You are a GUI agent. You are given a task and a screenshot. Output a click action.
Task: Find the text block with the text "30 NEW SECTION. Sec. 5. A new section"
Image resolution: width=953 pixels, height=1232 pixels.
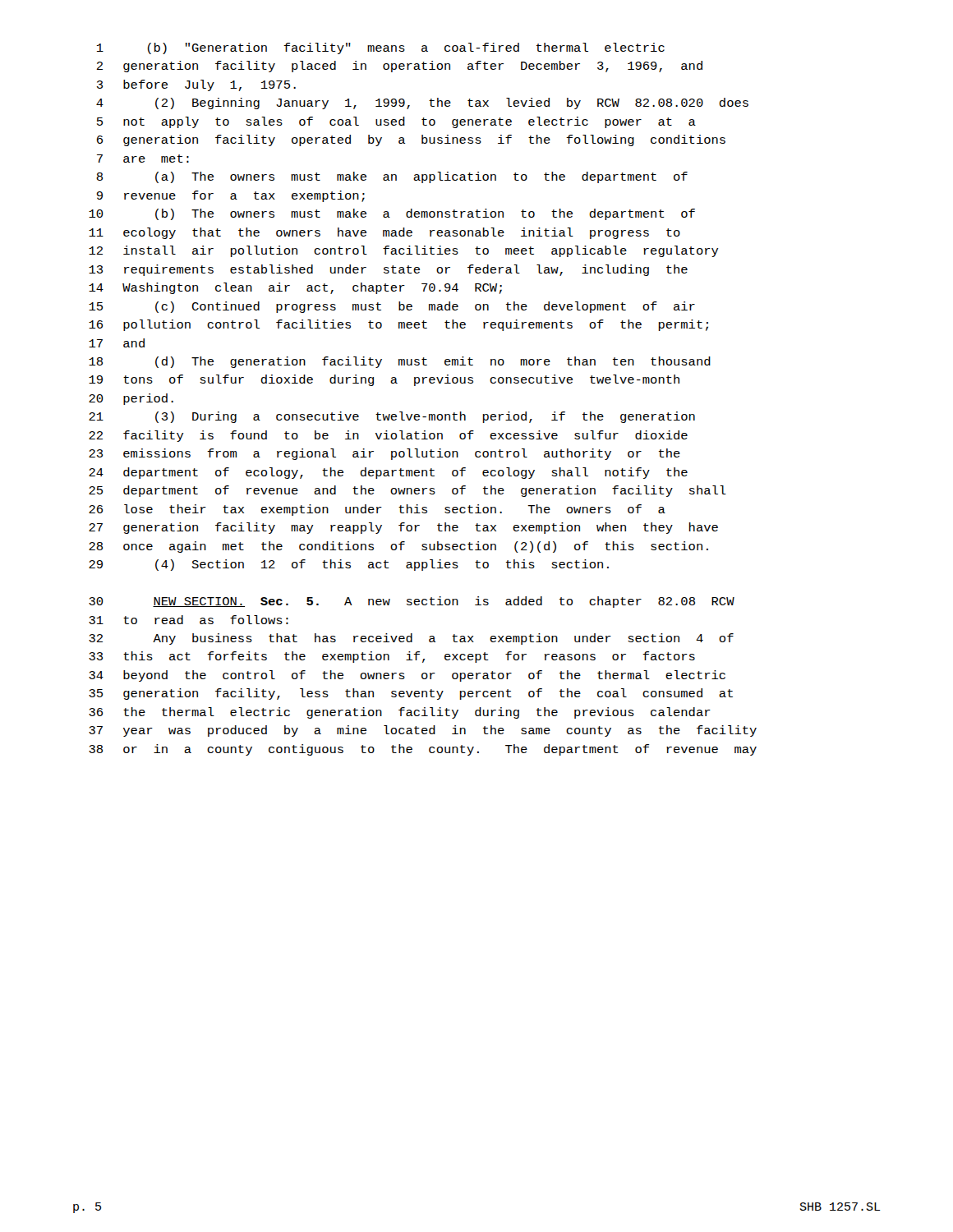click(476, 612)
